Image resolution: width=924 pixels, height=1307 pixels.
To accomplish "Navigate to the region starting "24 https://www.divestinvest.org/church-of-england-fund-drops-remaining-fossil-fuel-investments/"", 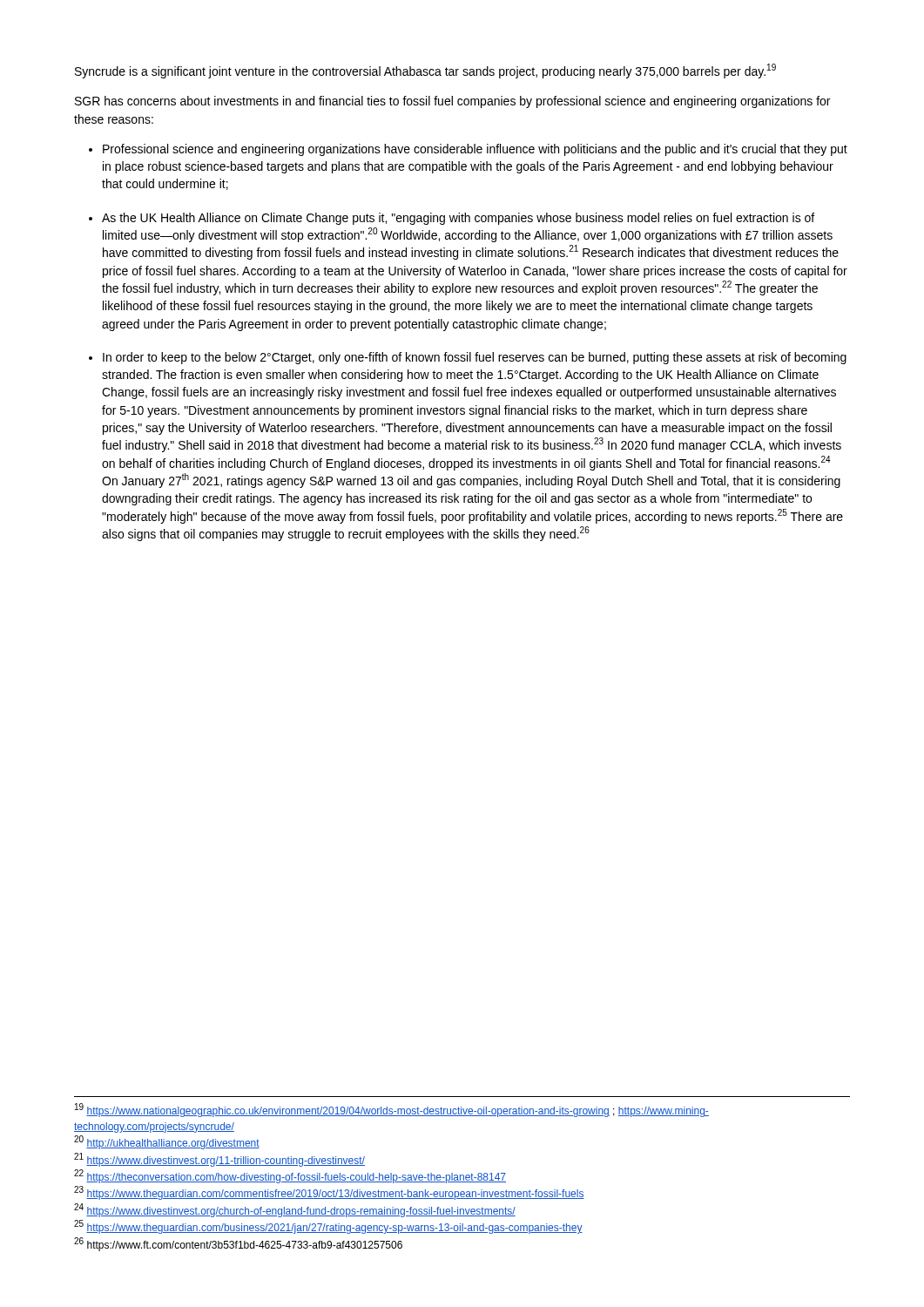I will click(x=462, y=1212).
